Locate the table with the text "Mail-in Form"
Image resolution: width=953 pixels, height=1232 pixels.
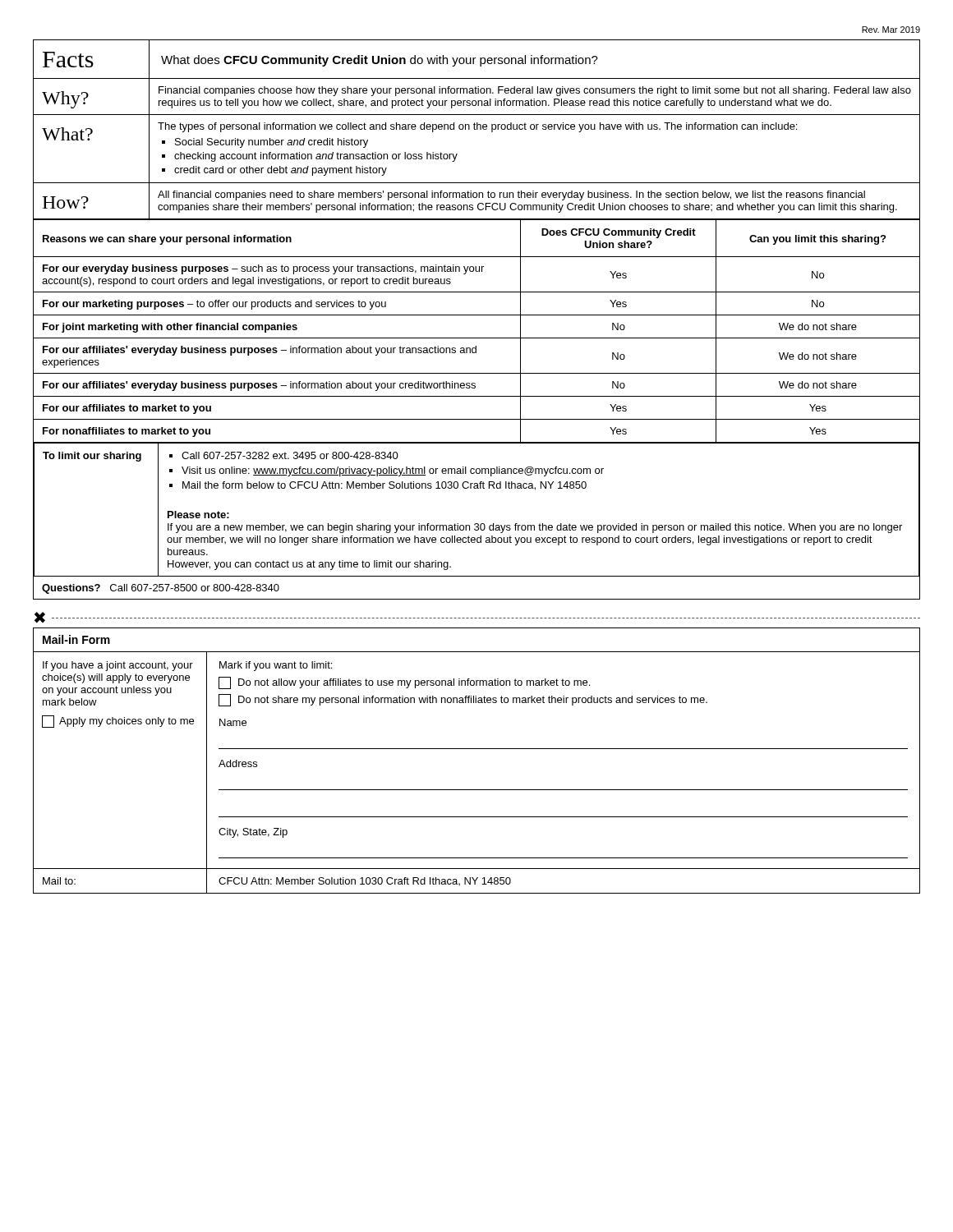point(476,761)
